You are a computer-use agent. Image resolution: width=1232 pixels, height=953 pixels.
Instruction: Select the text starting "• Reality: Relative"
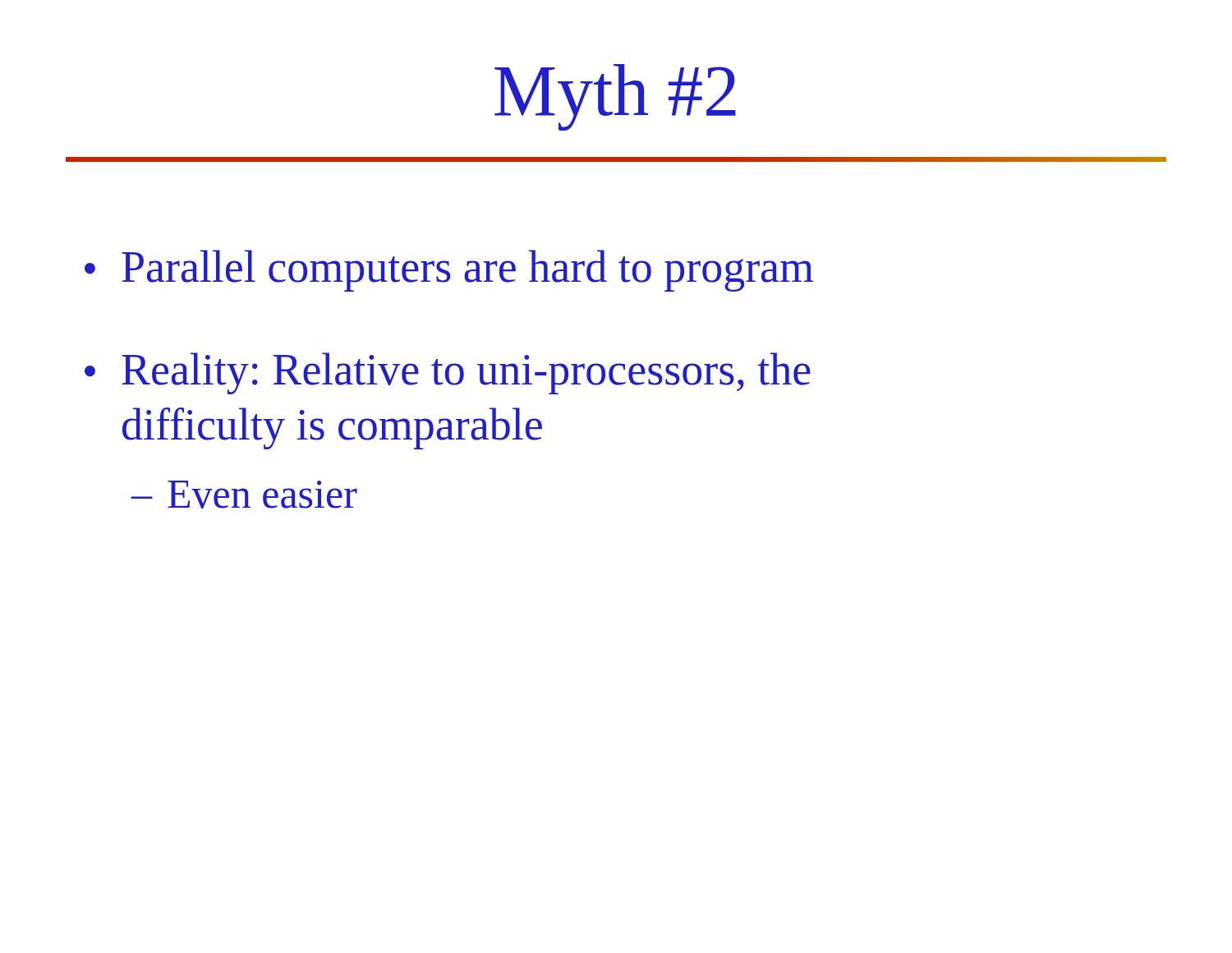[616, 398]
